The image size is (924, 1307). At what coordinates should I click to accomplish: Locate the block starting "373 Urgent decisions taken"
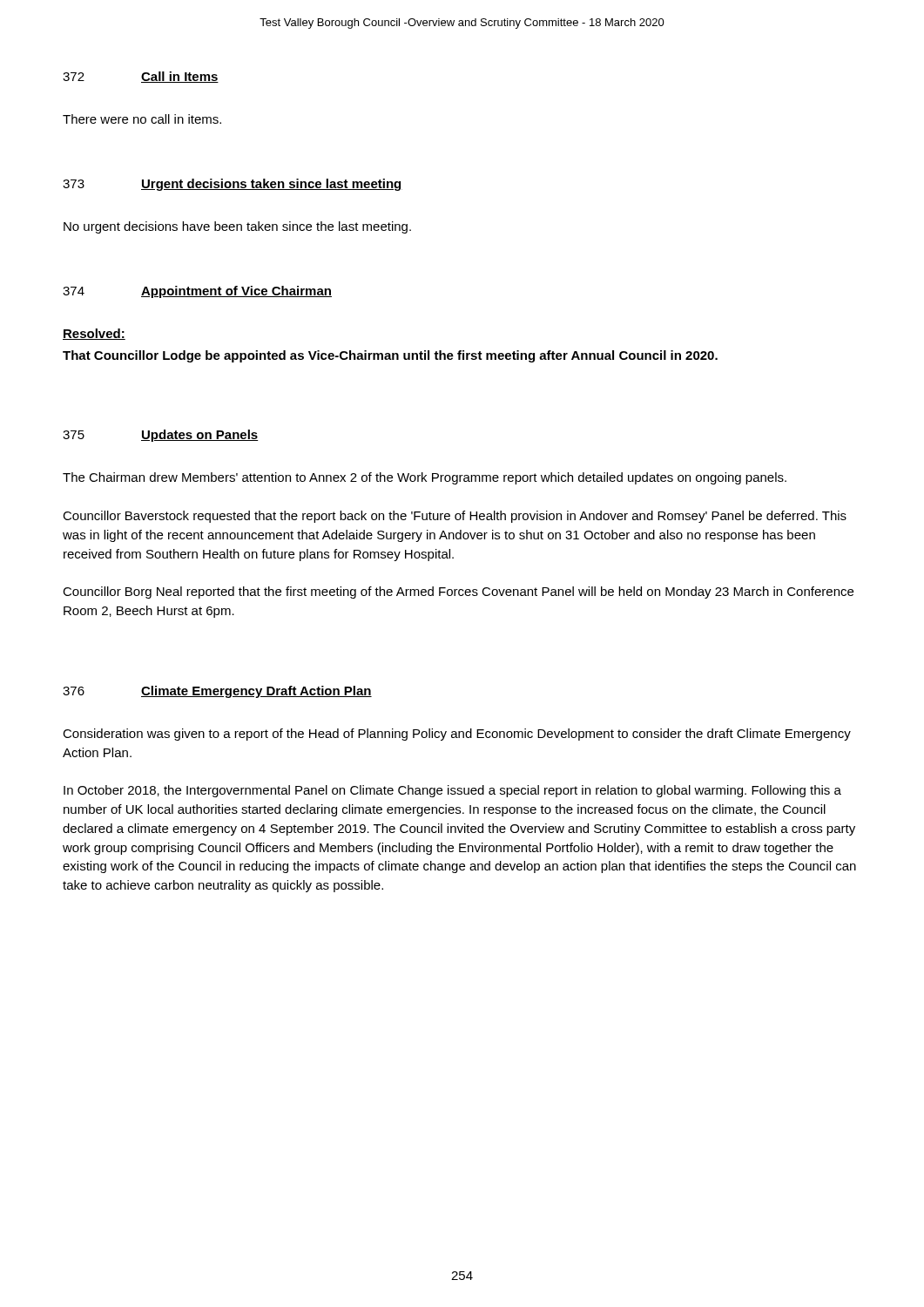coord(232,183)
